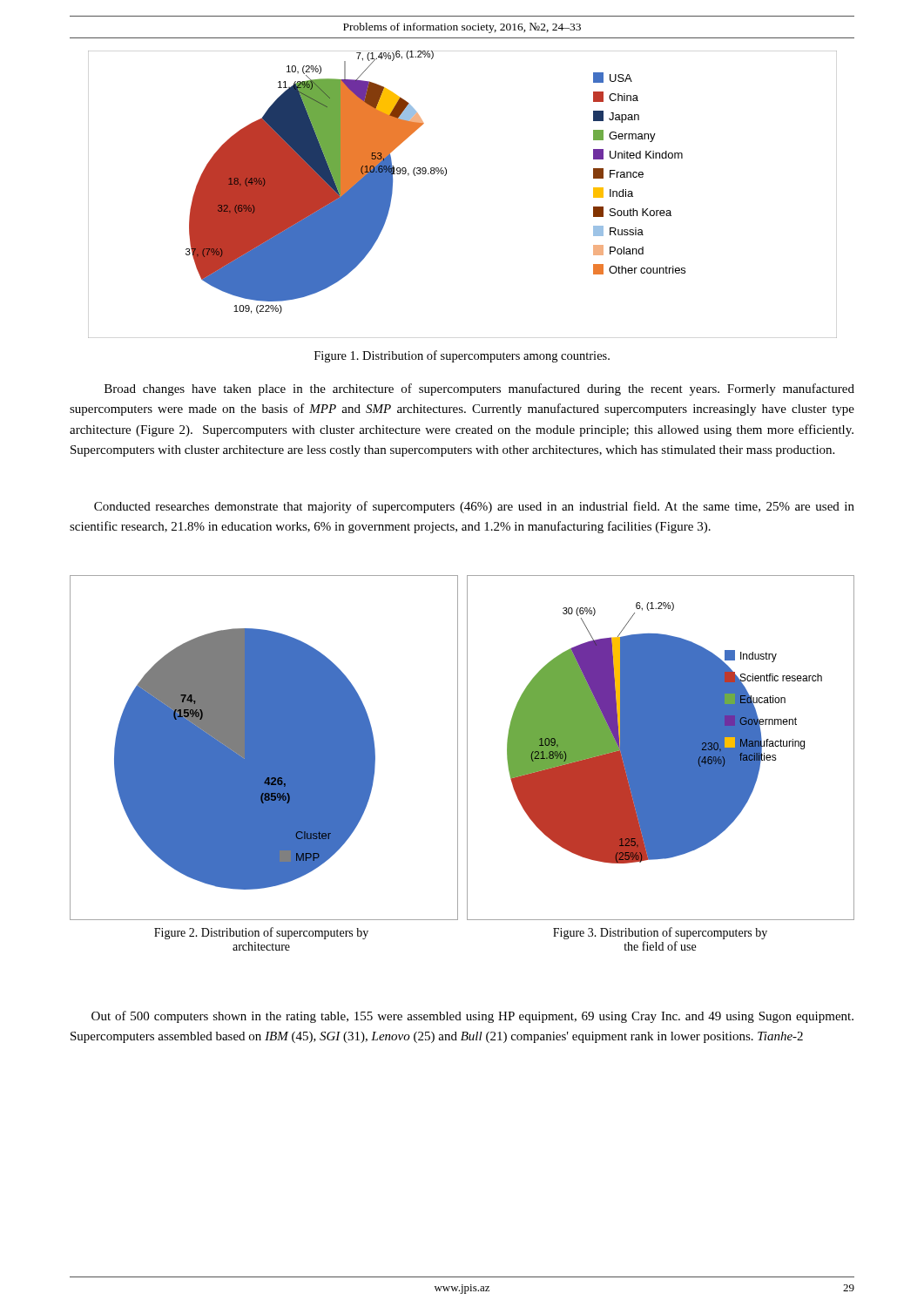Screen dimensions: 1307x924
Task: Find the caption with the text "Figure 2. Distribution"
Action: coord(261,940)
